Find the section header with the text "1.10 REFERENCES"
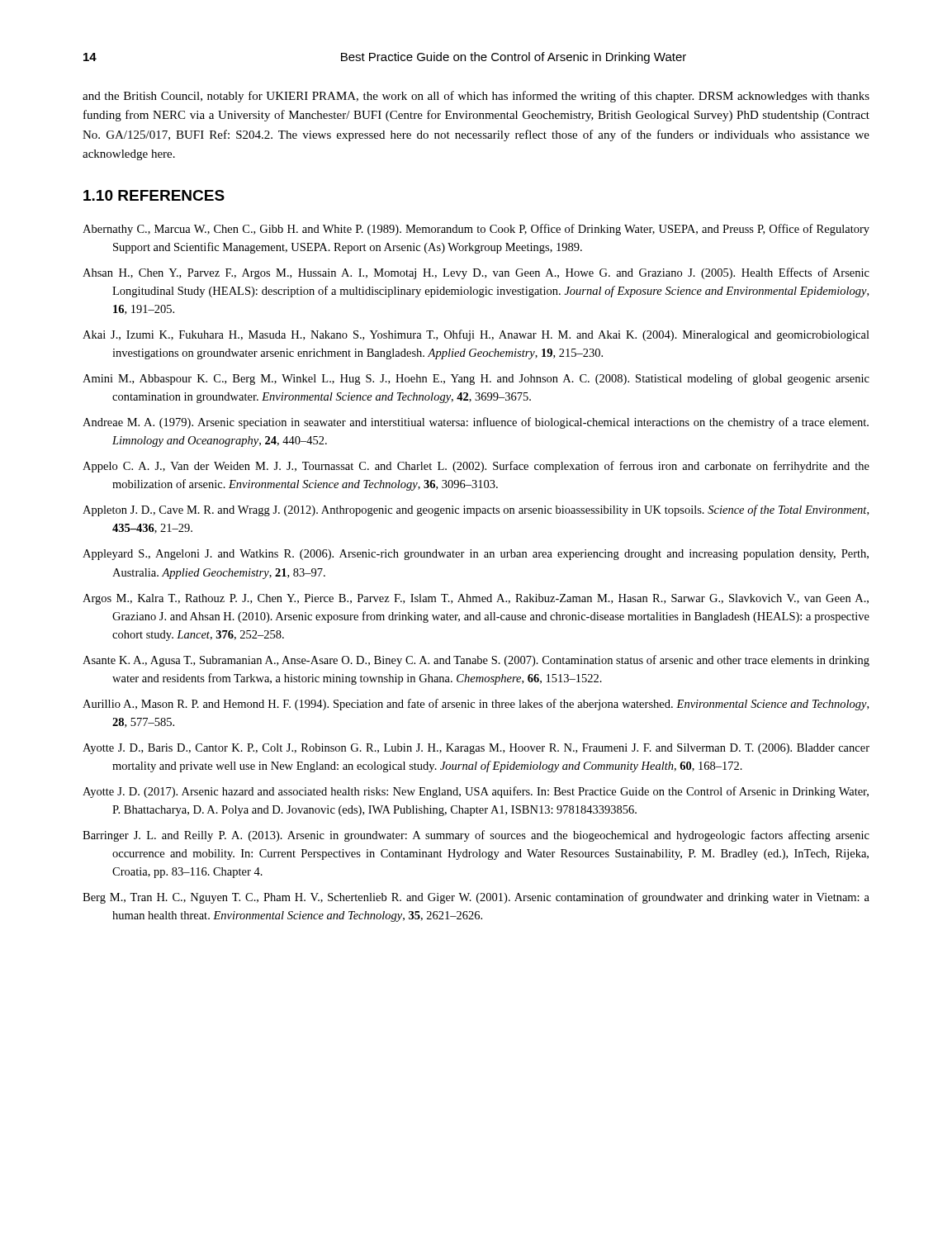Image resolution: width=952 pixels, height=1239 pixels. pyautogui.click(x=154, y=195)
